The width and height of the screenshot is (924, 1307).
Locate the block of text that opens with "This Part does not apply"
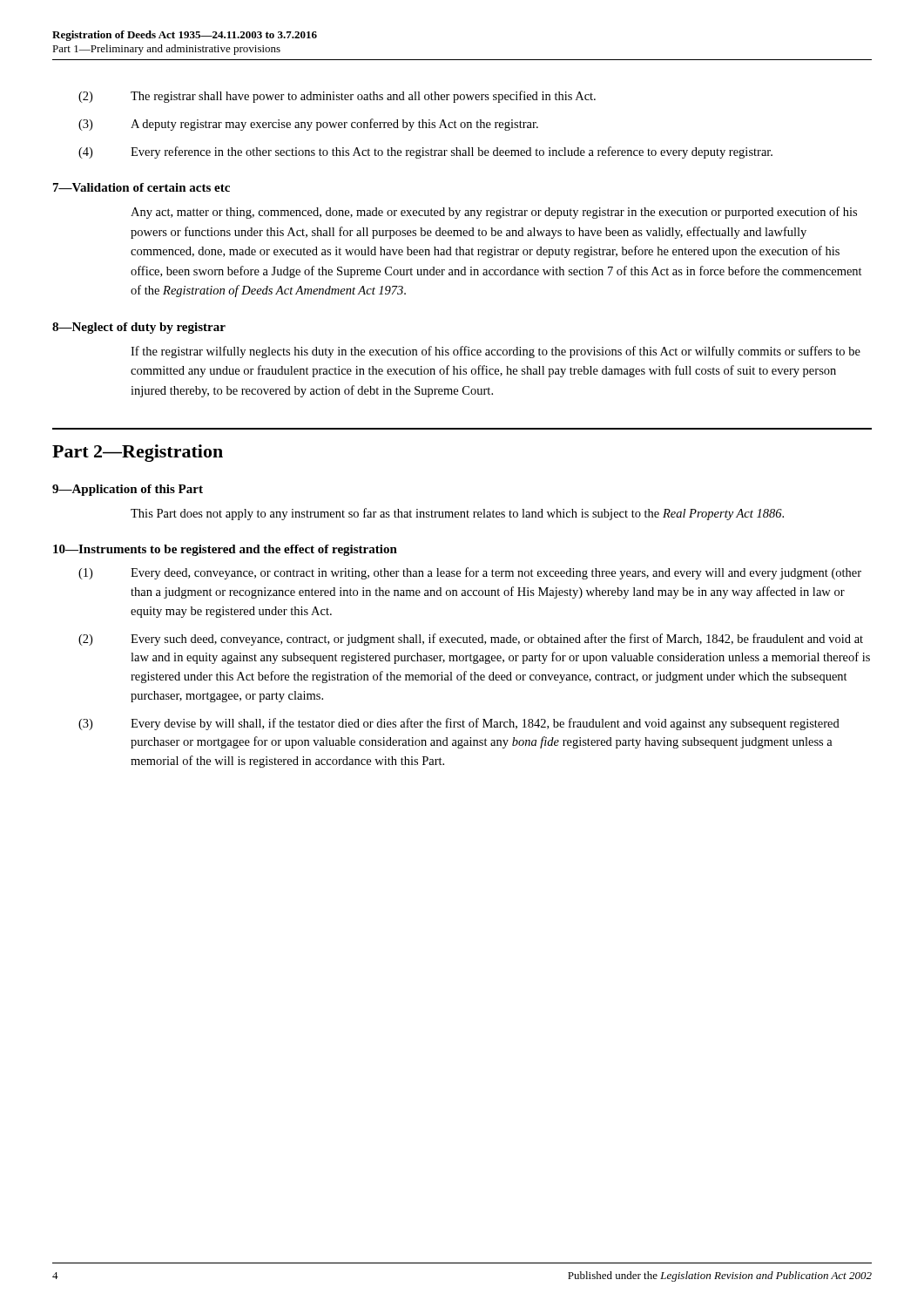(458, 513)
